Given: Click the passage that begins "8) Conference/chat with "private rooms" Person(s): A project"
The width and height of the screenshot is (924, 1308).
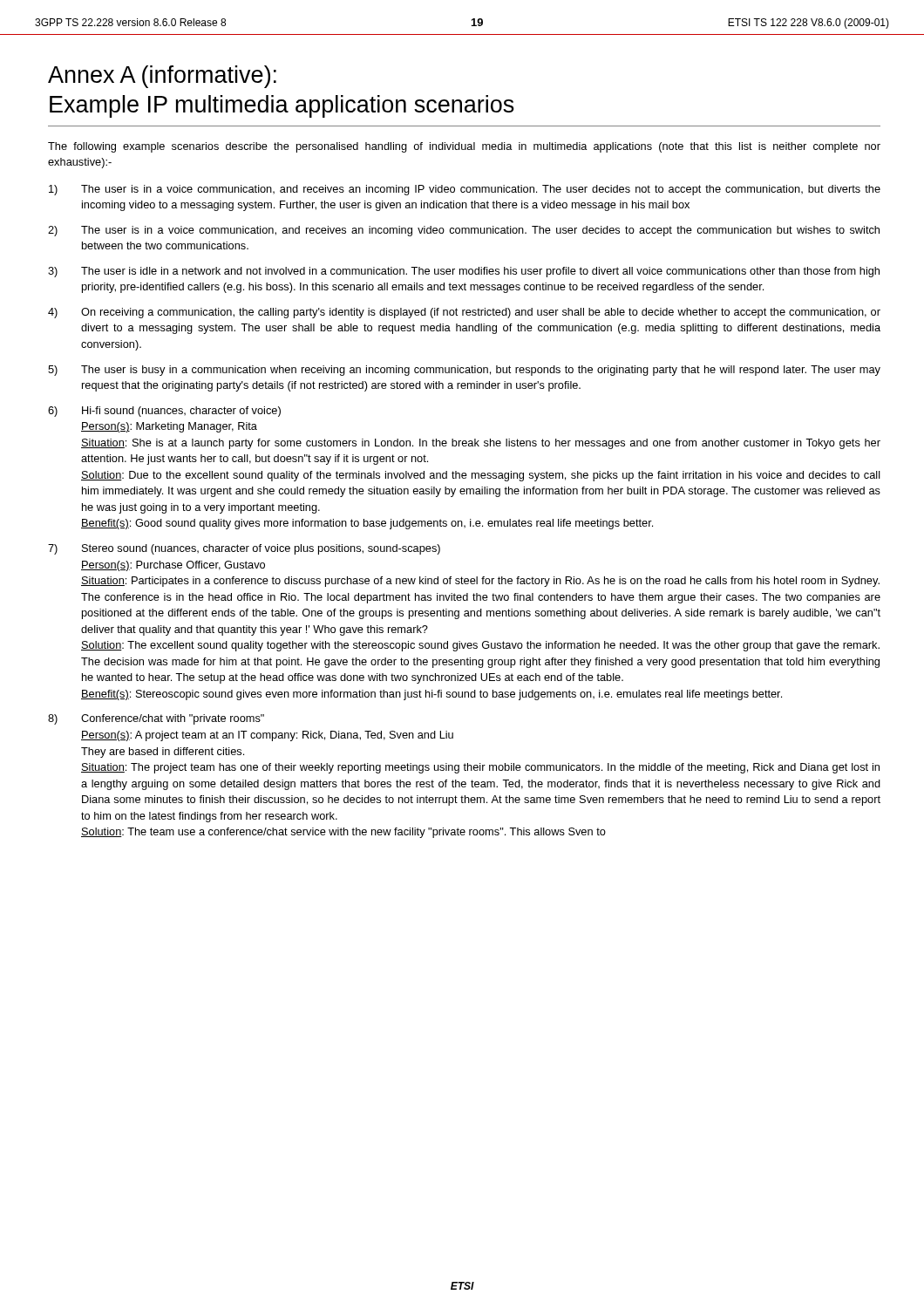Looking at the screenshot, I should tap(464, 776).
